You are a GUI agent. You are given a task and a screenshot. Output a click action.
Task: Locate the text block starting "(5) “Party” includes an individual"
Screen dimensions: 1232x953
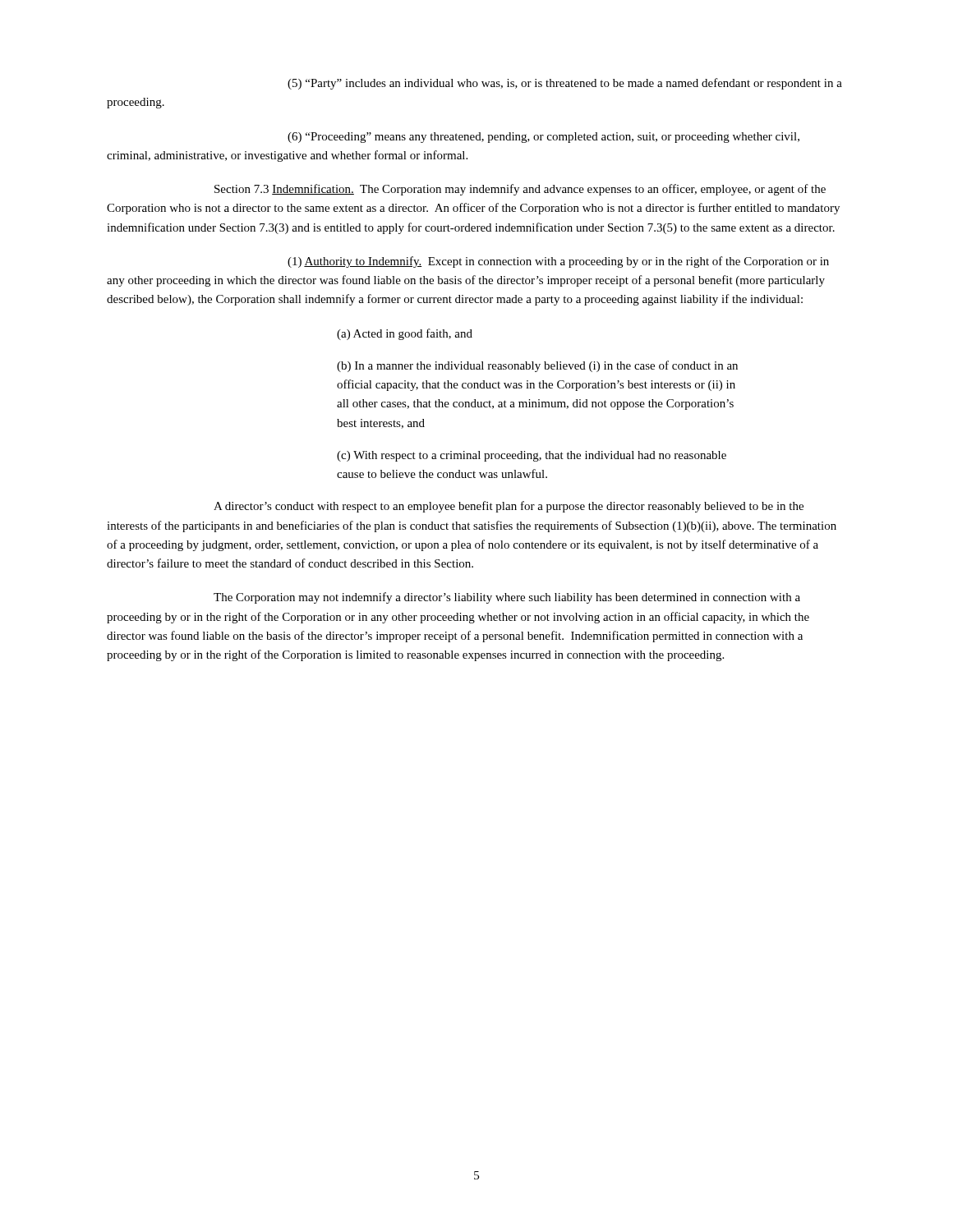(x=474, y=93)
